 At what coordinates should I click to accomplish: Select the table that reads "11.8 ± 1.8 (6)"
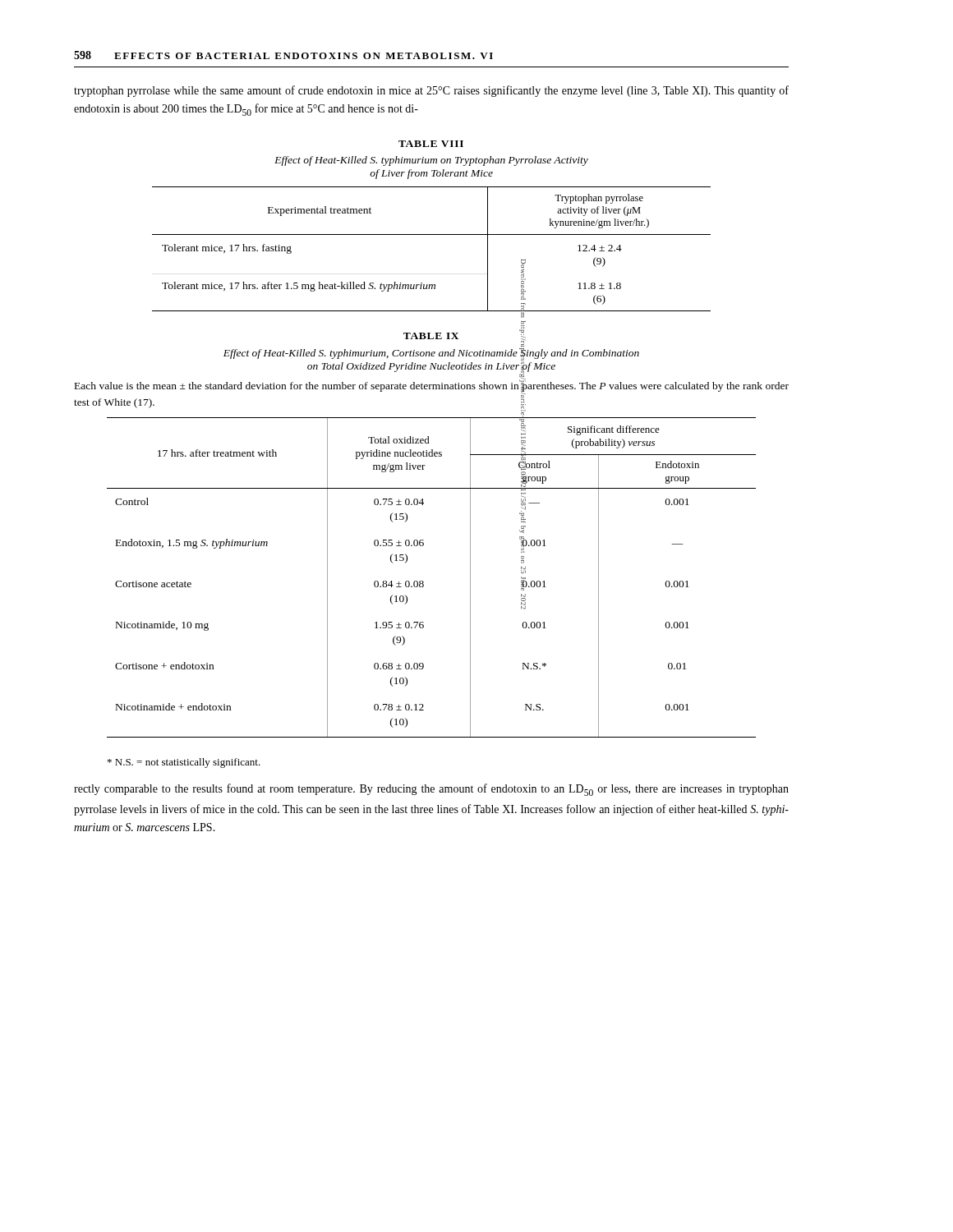coord(431,248)
